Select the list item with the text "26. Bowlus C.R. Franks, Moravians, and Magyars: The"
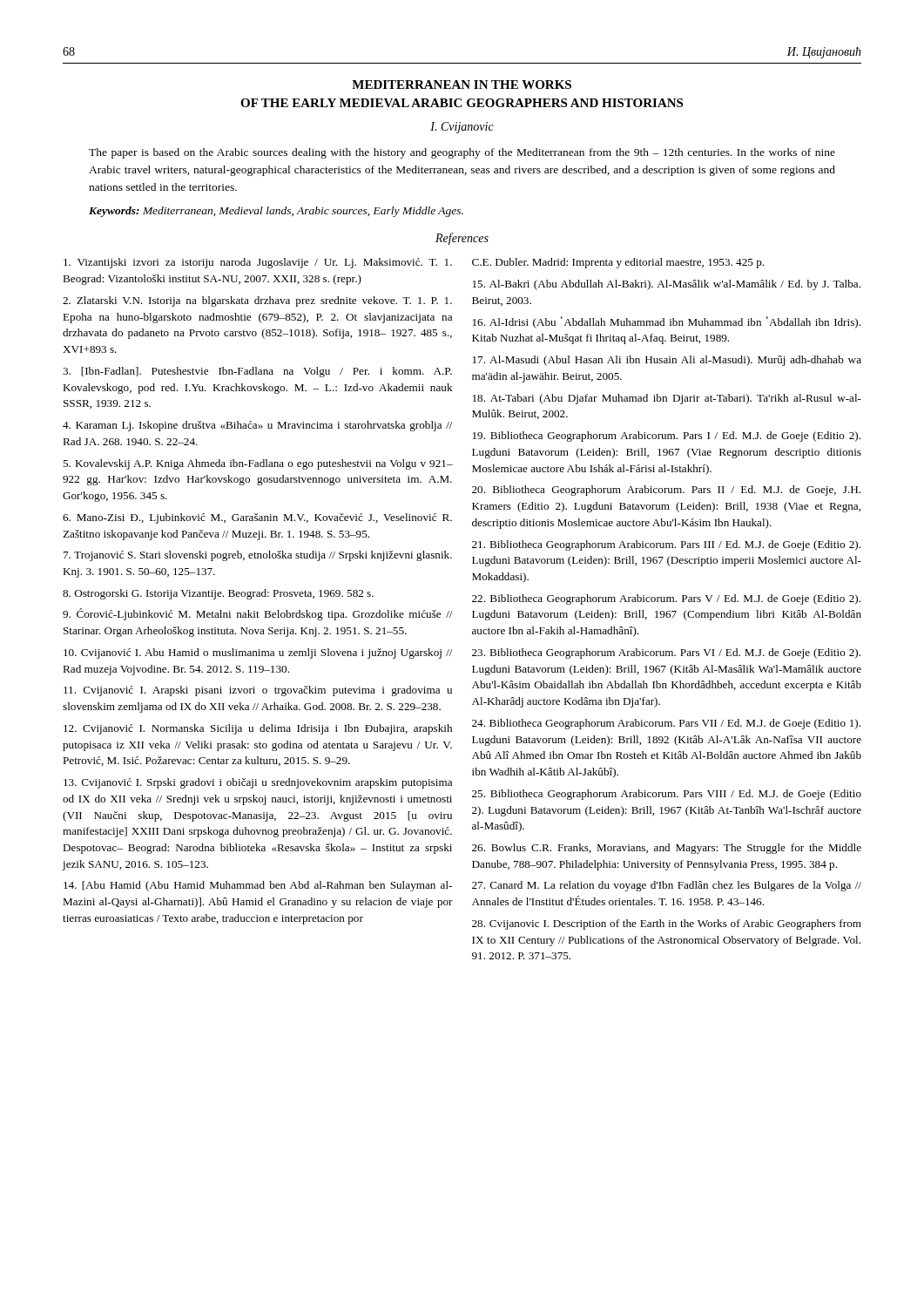The height and width of the screenshot is (1307, 924). click(666, 855)
